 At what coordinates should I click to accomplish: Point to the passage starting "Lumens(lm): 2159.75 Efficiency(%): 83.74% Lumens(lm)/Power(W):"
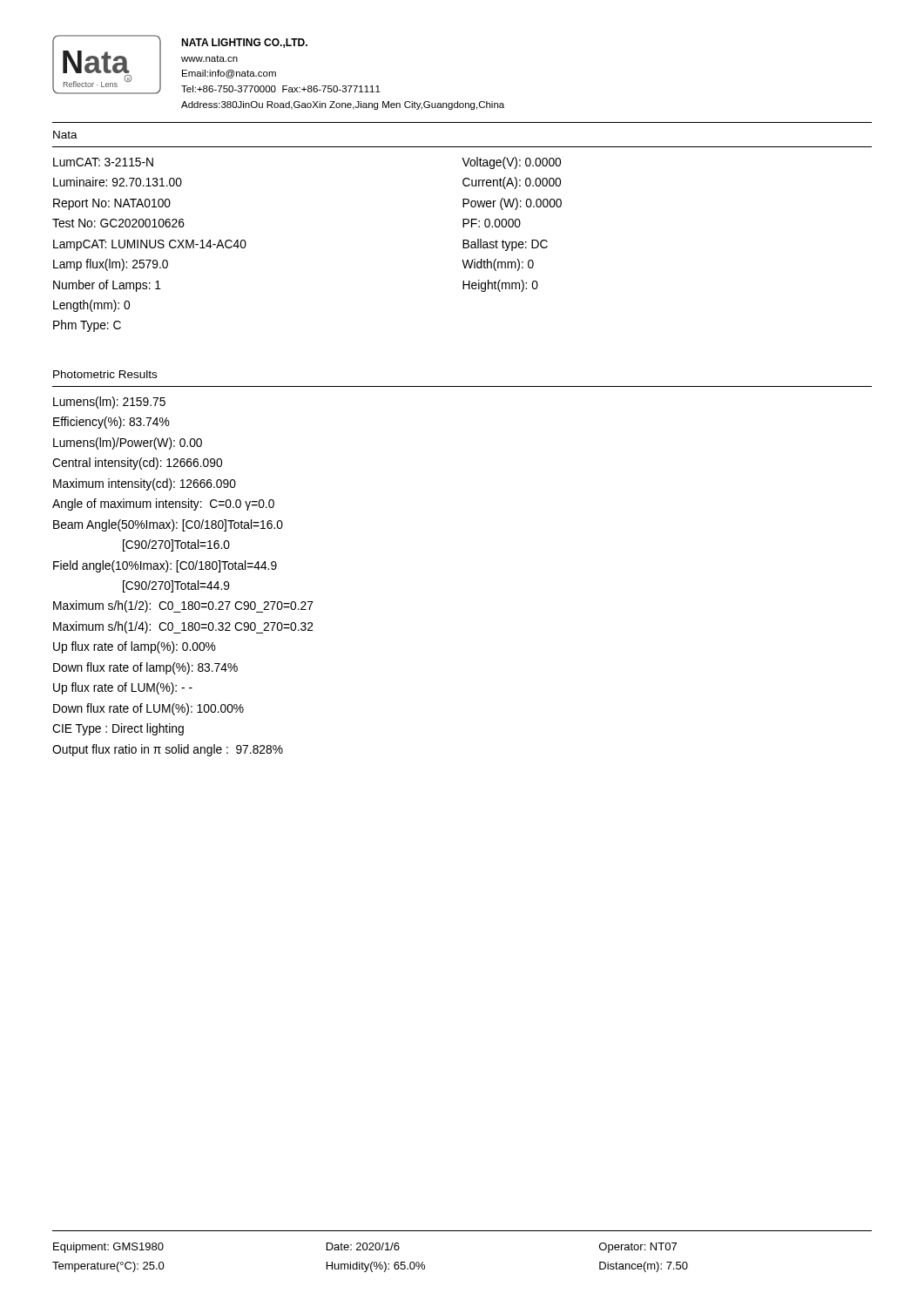point(183,576)
